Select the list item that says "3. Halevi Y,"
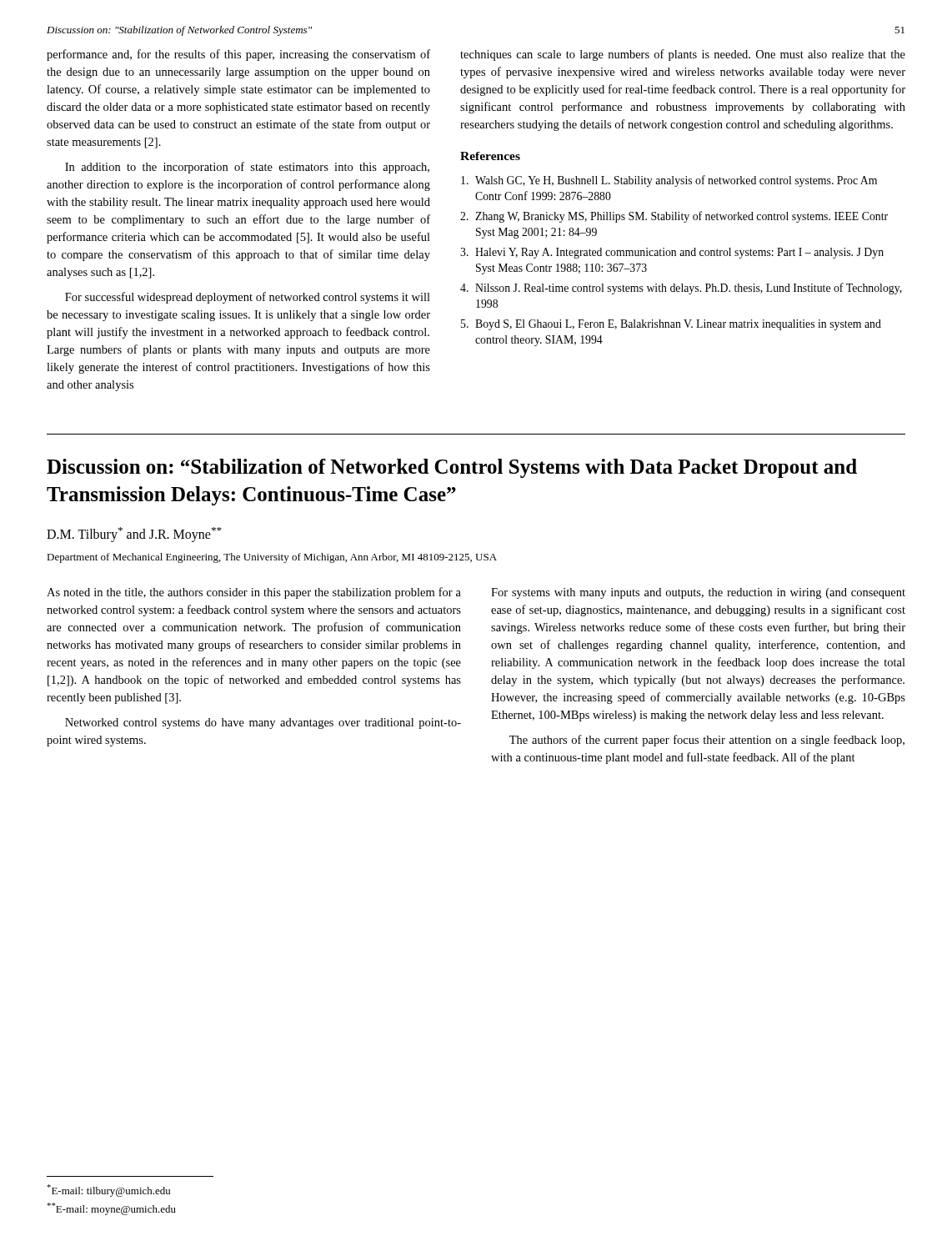This screenshot has height=1251, width=952. pos(683,260)
